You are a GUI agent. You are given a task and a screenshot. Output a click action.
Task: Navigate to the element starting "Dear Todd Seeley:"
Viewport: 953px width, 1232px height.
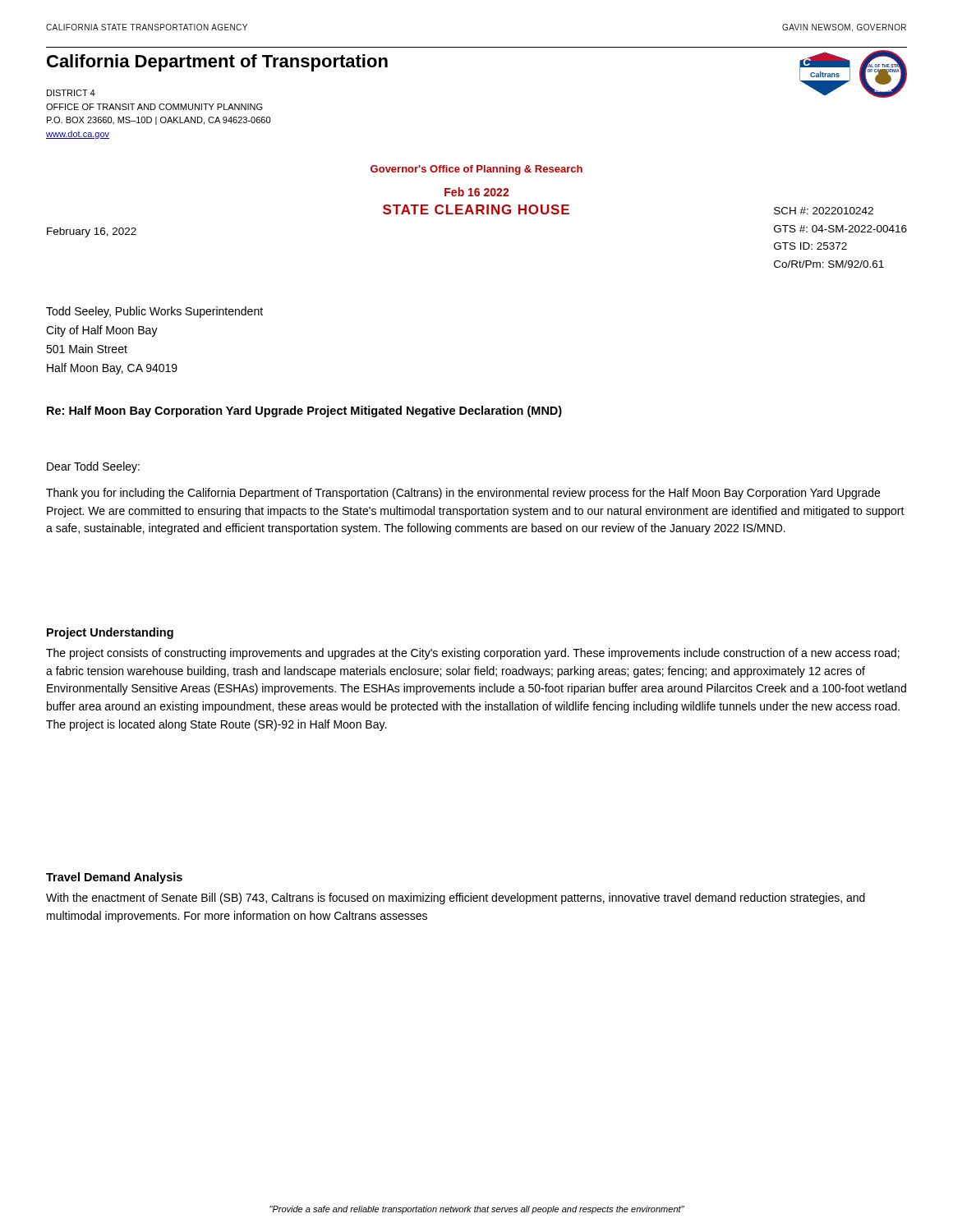[x=93, y=466]
